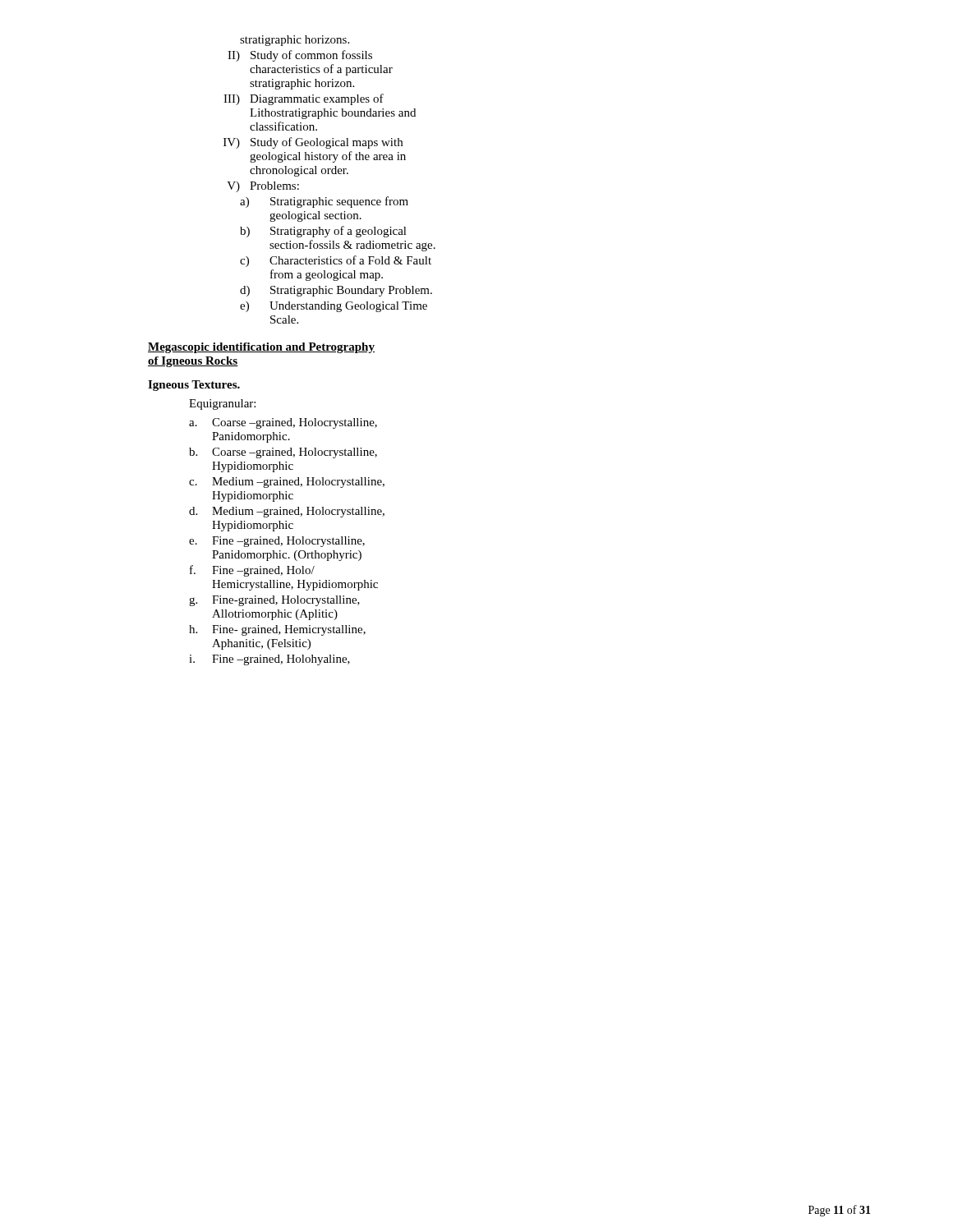Where does it say "g. Fine-grained, Holocrystalline, Allotriomorphic (Aplitic)"?

pyautogui.click(x=275, y=607)
